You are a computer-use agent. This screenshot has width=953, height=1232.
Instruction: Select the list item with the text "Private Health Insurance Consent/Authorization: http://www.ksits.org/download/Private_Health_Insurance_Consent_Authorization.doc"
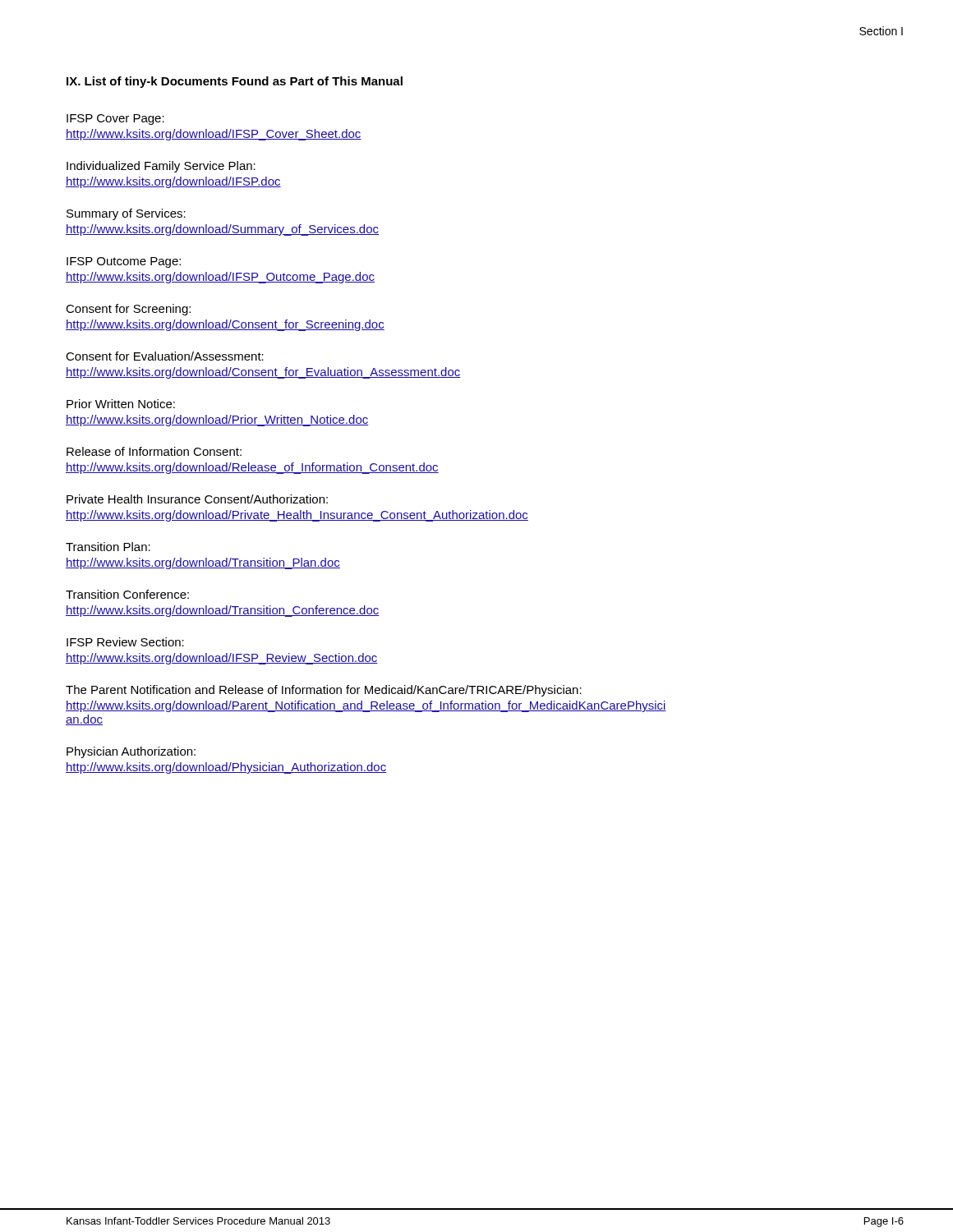[476, 507]
